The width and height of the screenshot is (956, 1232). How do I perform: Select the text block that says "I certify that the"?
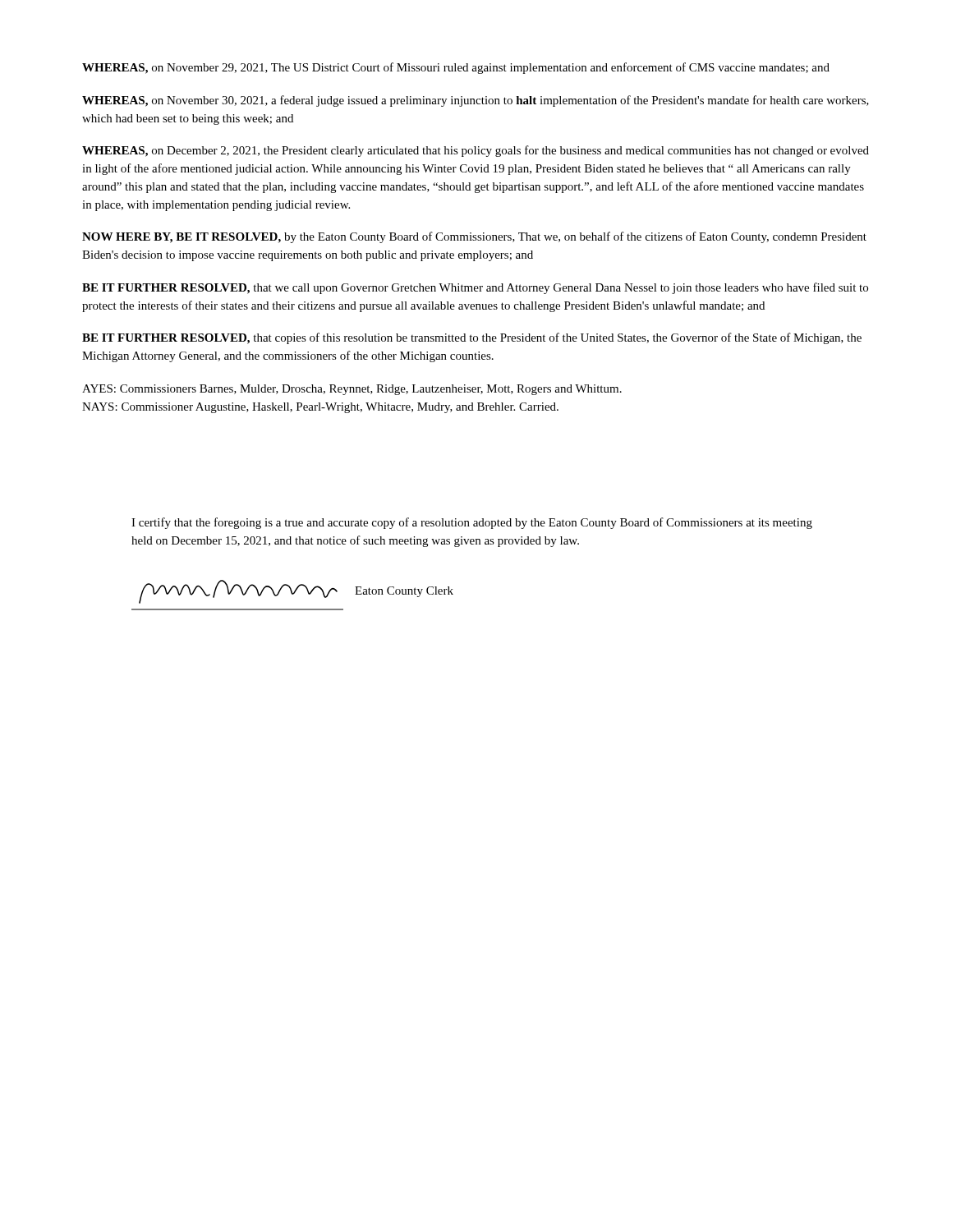point(472,531)
